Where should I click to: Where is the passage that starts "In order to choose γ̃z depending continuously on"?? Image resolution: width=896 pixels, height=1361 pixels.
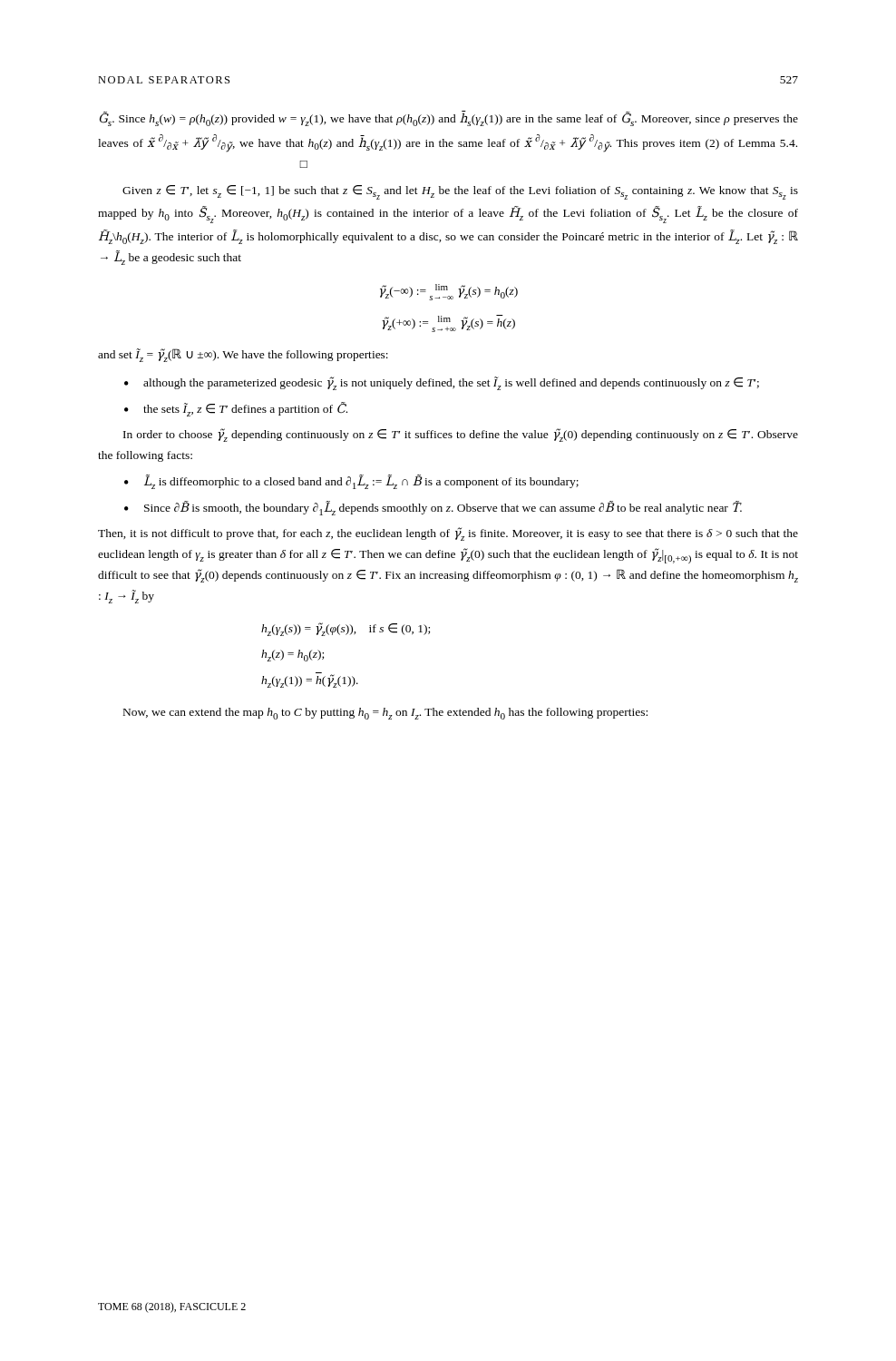(x=448, y=445)
